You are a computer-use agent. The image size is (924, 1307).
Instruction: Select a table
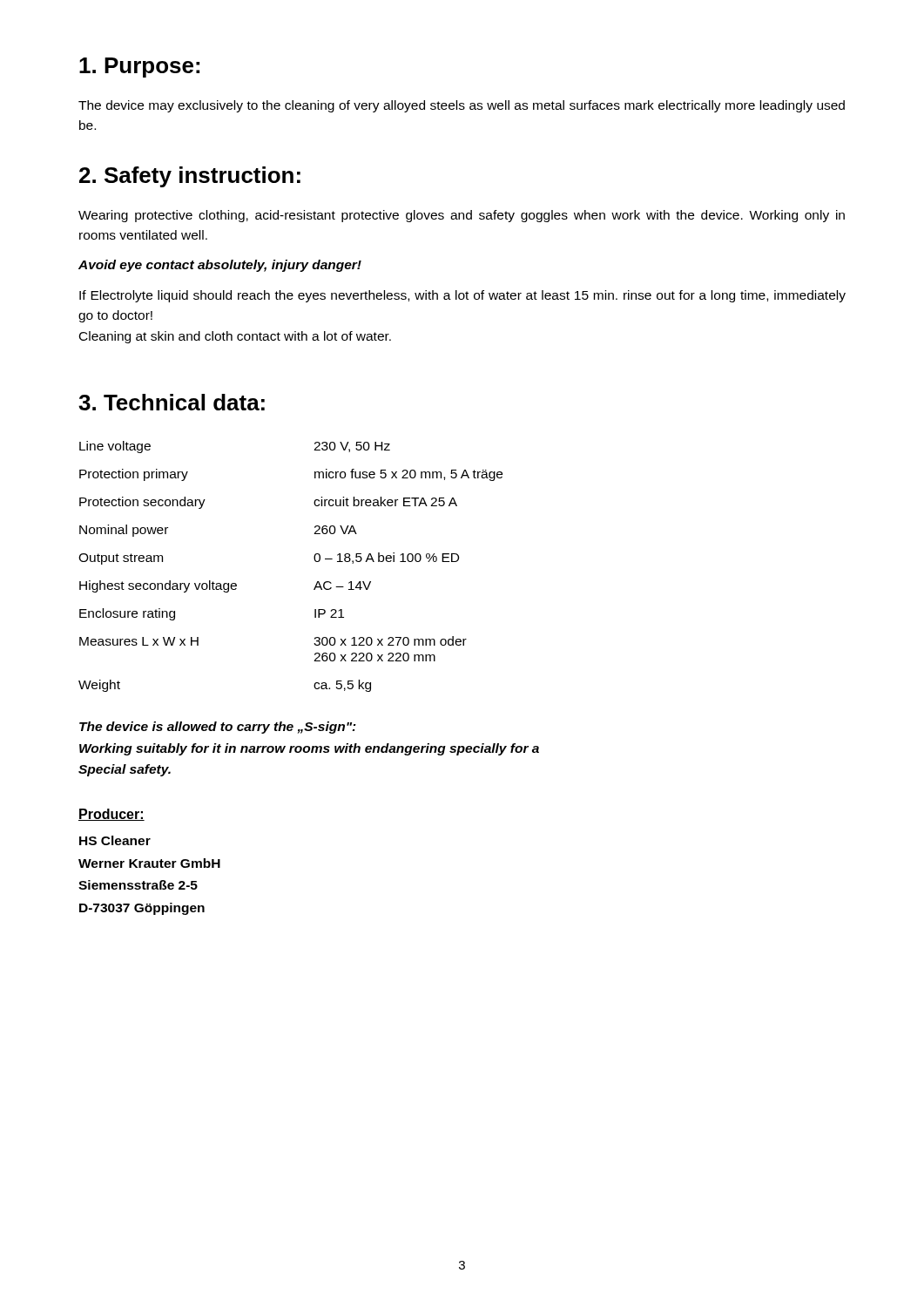point(462,565)
